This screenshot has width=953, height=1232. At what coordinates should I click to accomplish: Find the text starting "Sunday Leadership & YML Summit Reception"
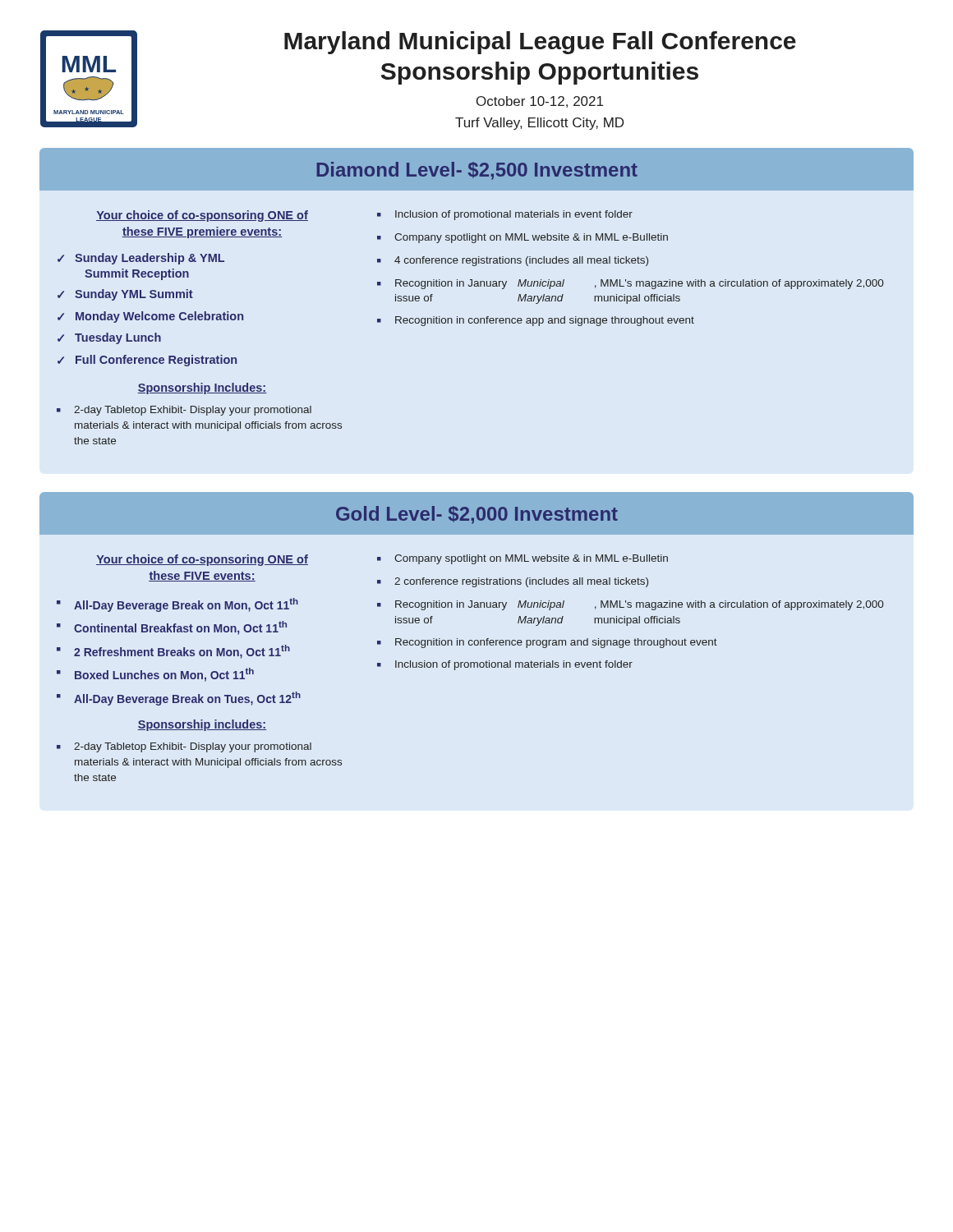[150, 266]
